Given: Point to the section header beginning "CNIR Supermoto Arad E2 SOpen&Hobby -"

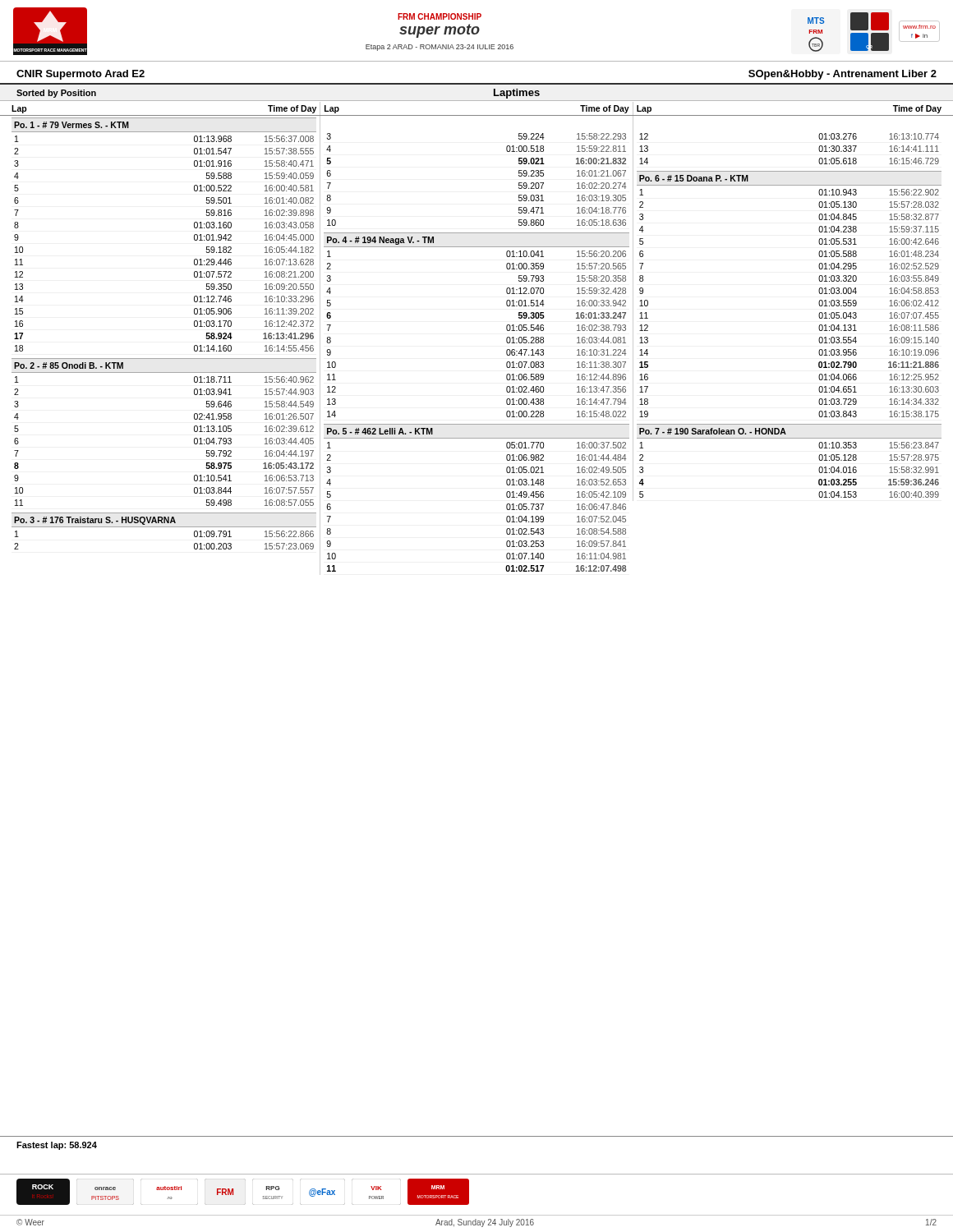Looking at the screenshot, I should 476,74.
